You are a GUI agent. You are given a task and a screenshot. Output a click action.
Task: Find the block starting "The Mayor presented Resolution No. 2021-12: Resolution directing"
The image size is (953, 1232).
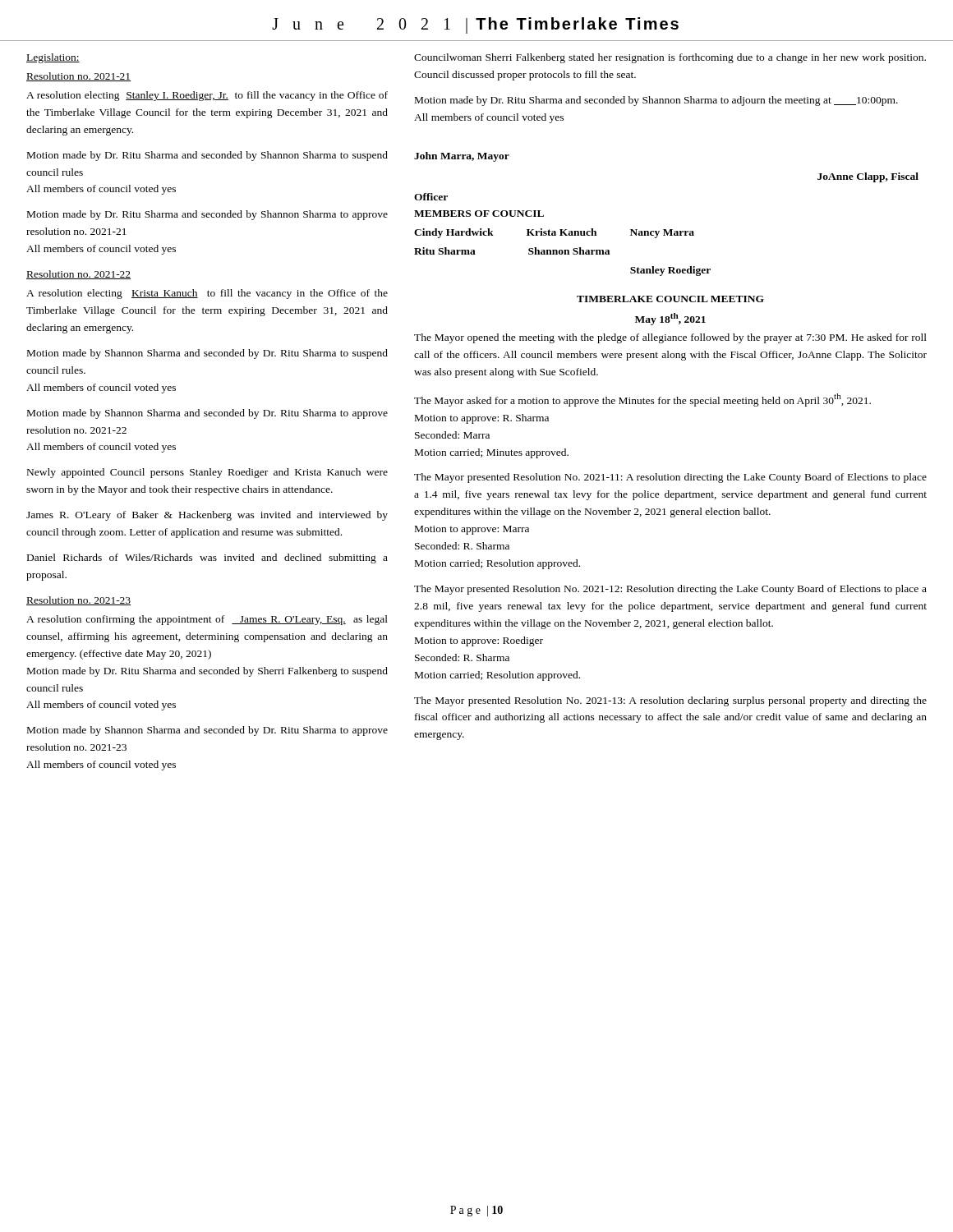(670, 631)
